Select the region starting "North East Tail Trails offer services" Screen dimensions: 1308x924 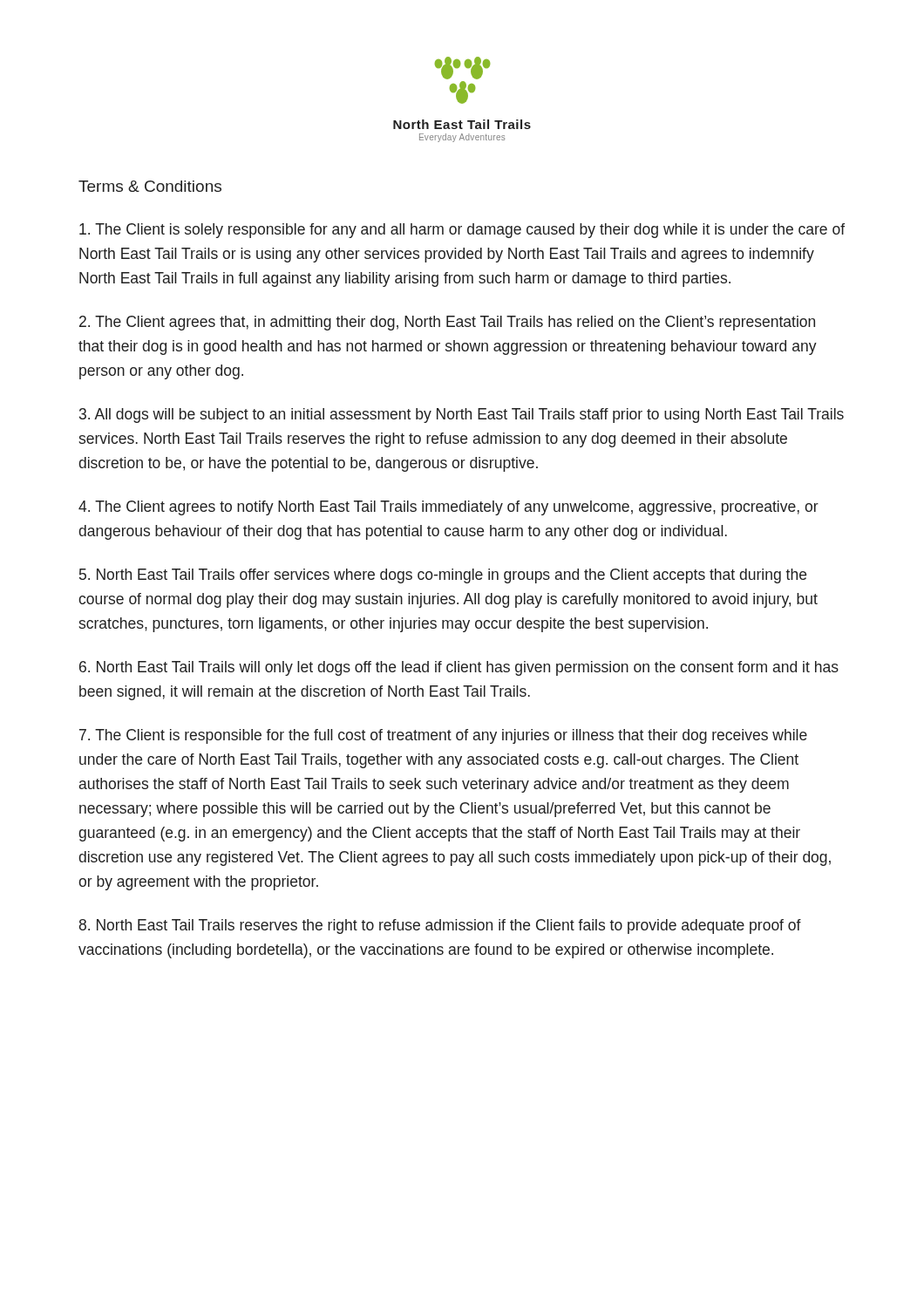[x=448, y=599]
